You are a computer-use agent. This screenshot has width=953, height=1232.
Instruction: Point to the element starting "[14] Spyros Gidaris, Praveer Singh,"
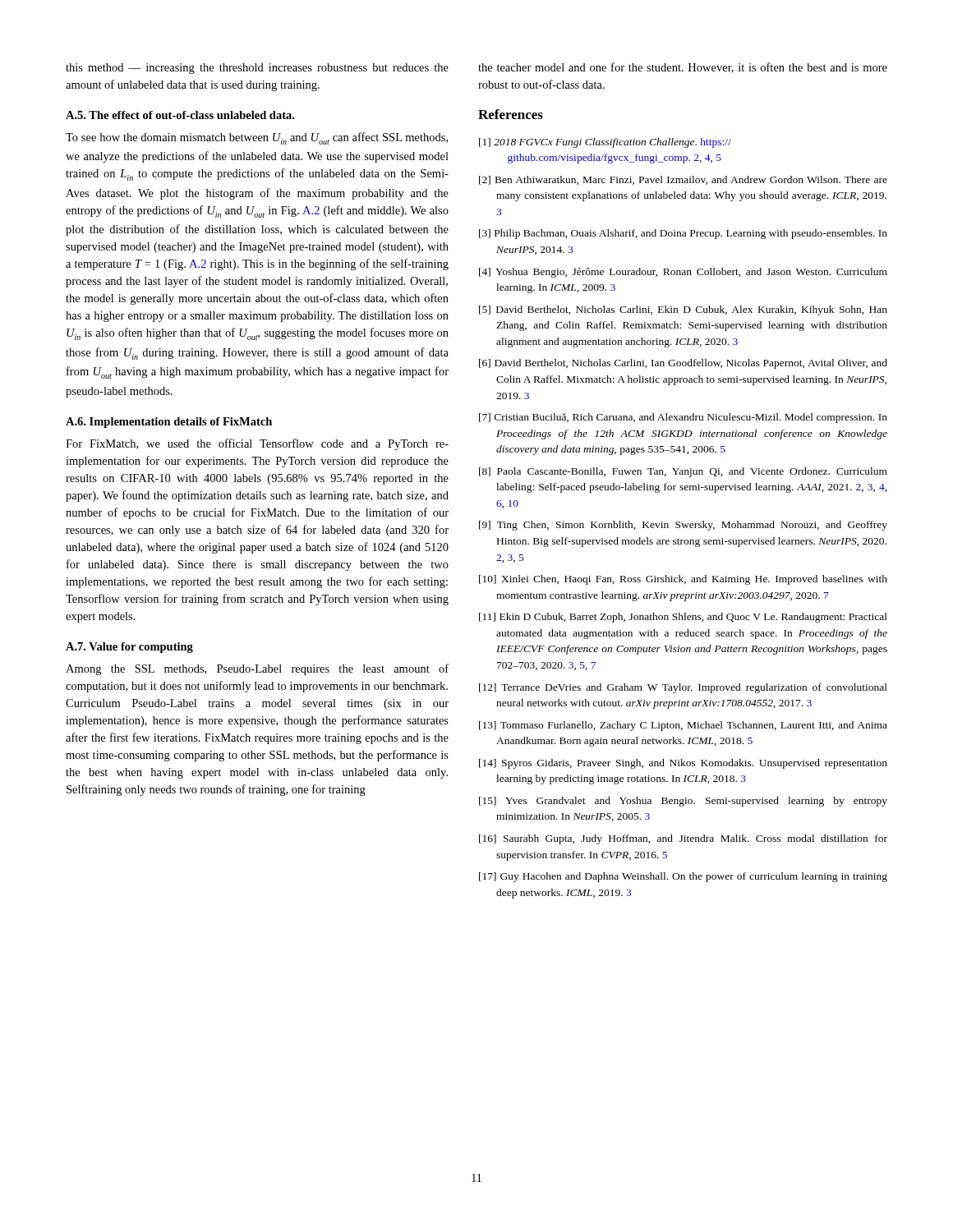683,770
